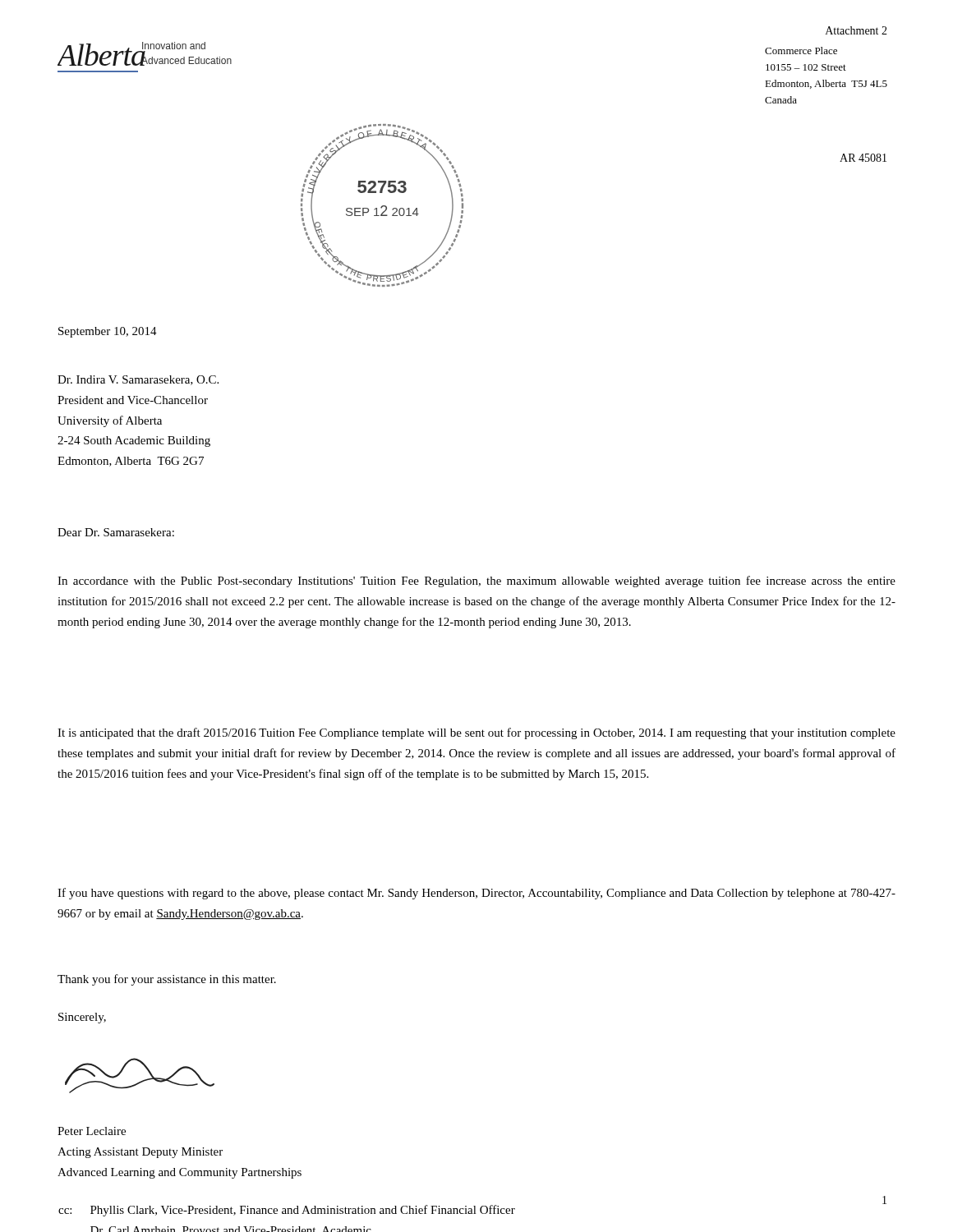Where is the passage that starts "If you have questions with regard to"?
953x1232 pixels.
(x=476, y=903)
